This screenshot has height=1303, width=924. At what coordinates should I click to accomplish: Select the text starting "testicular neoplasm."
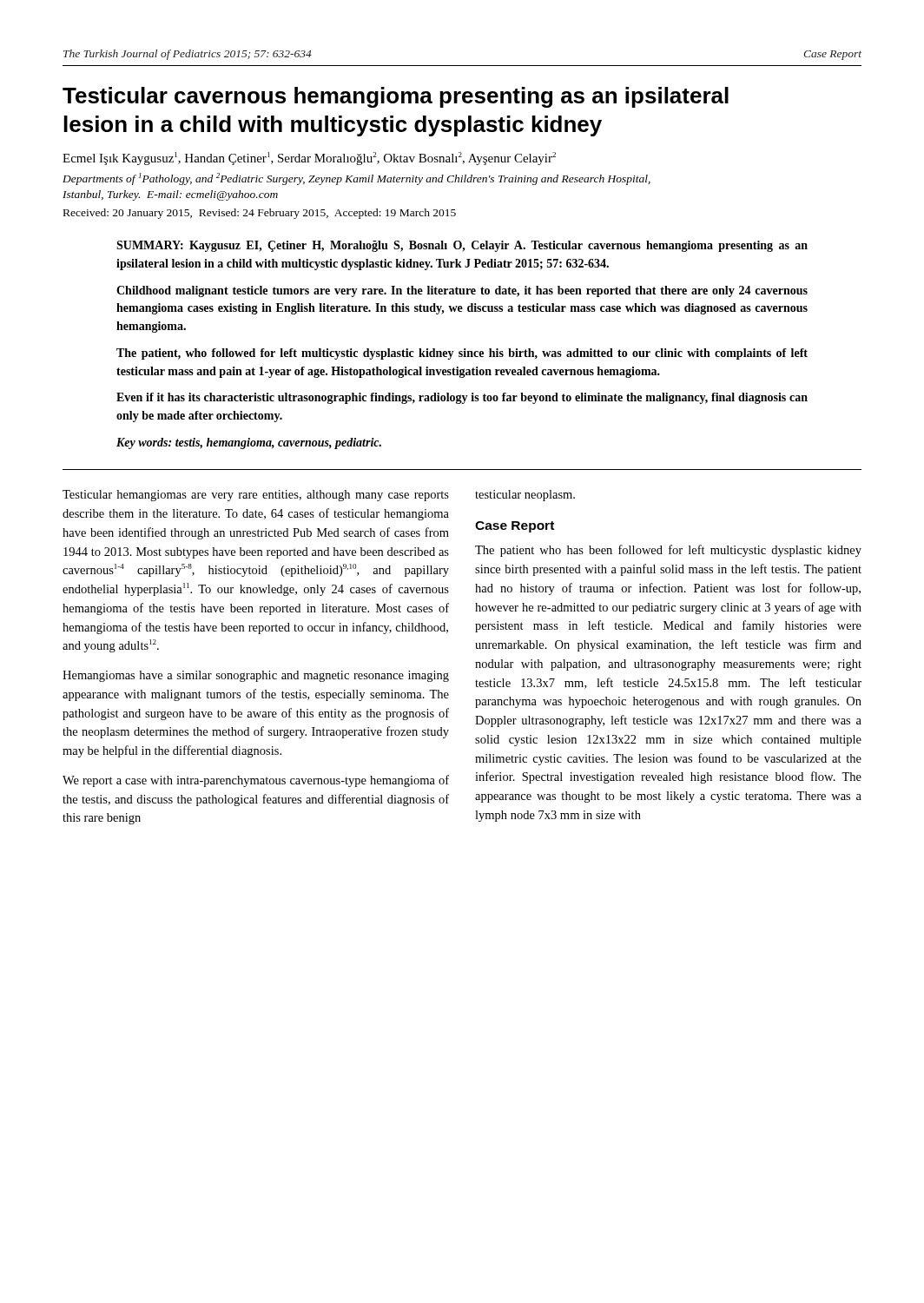(525, 495)
